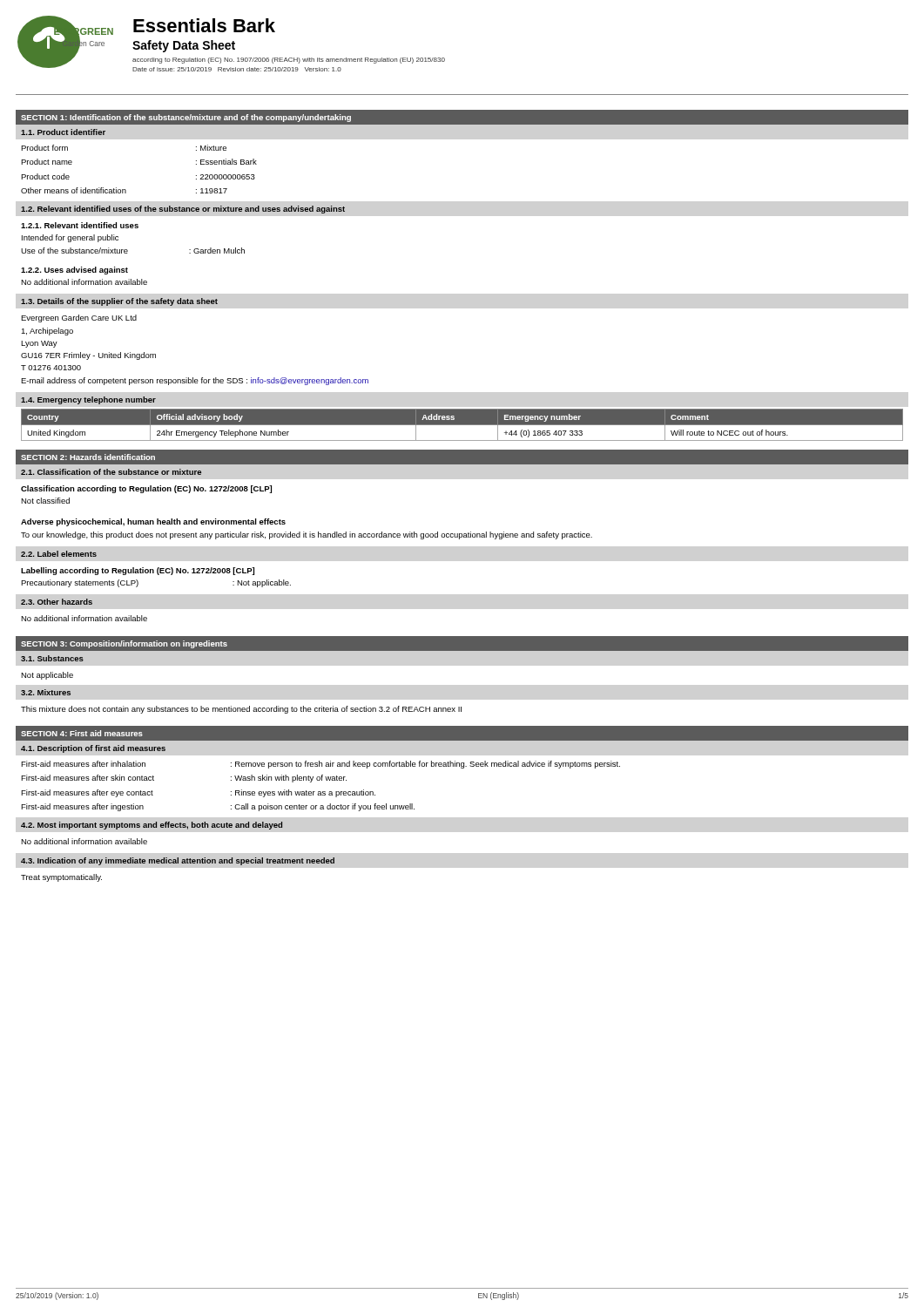Click where it says "1. Product identifier"
The width and height of the screenshot is (924, 1307).
tap(63, 132)
